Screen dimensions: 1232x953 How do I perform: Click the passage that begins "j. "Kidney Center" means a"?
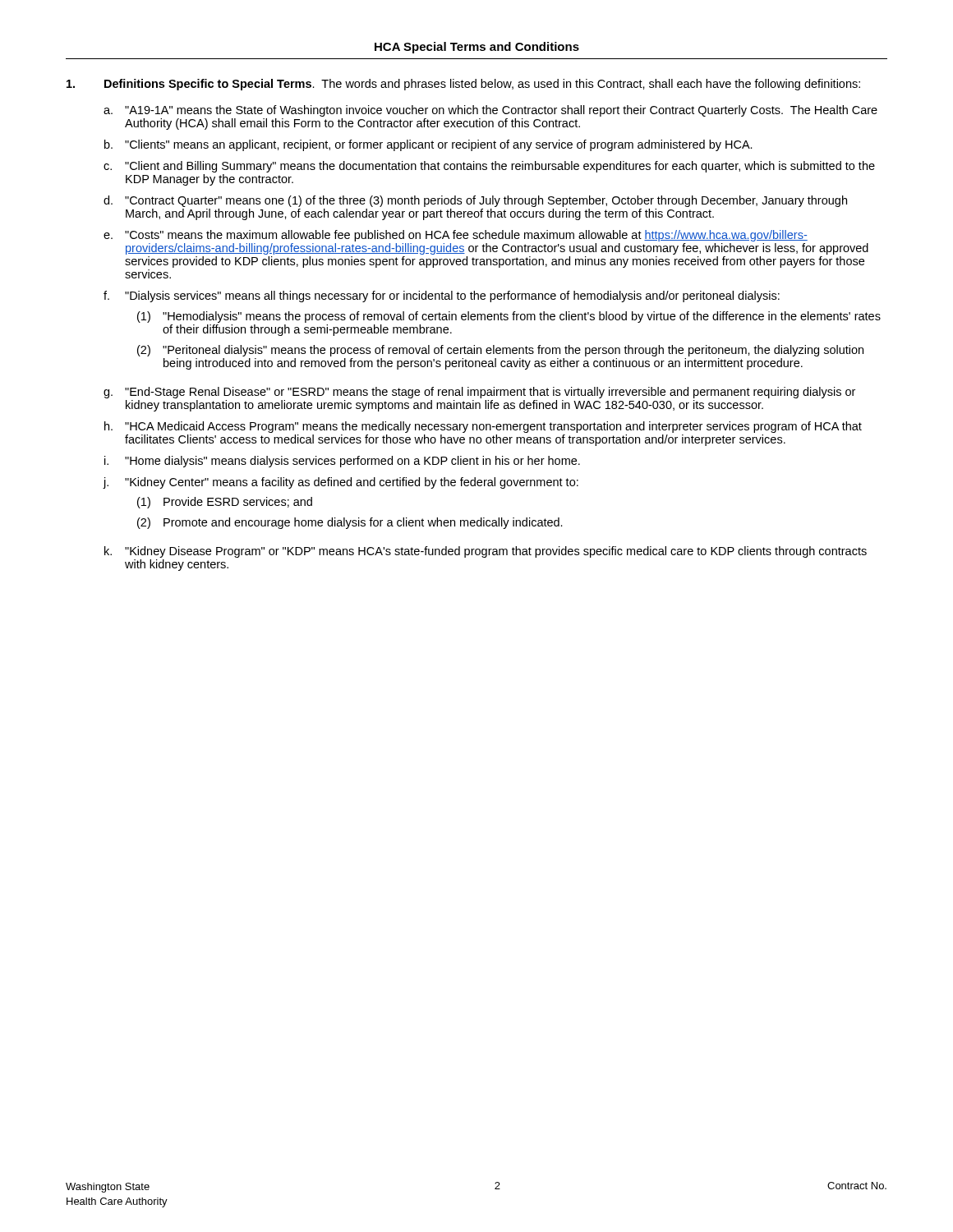click(495, 506)
